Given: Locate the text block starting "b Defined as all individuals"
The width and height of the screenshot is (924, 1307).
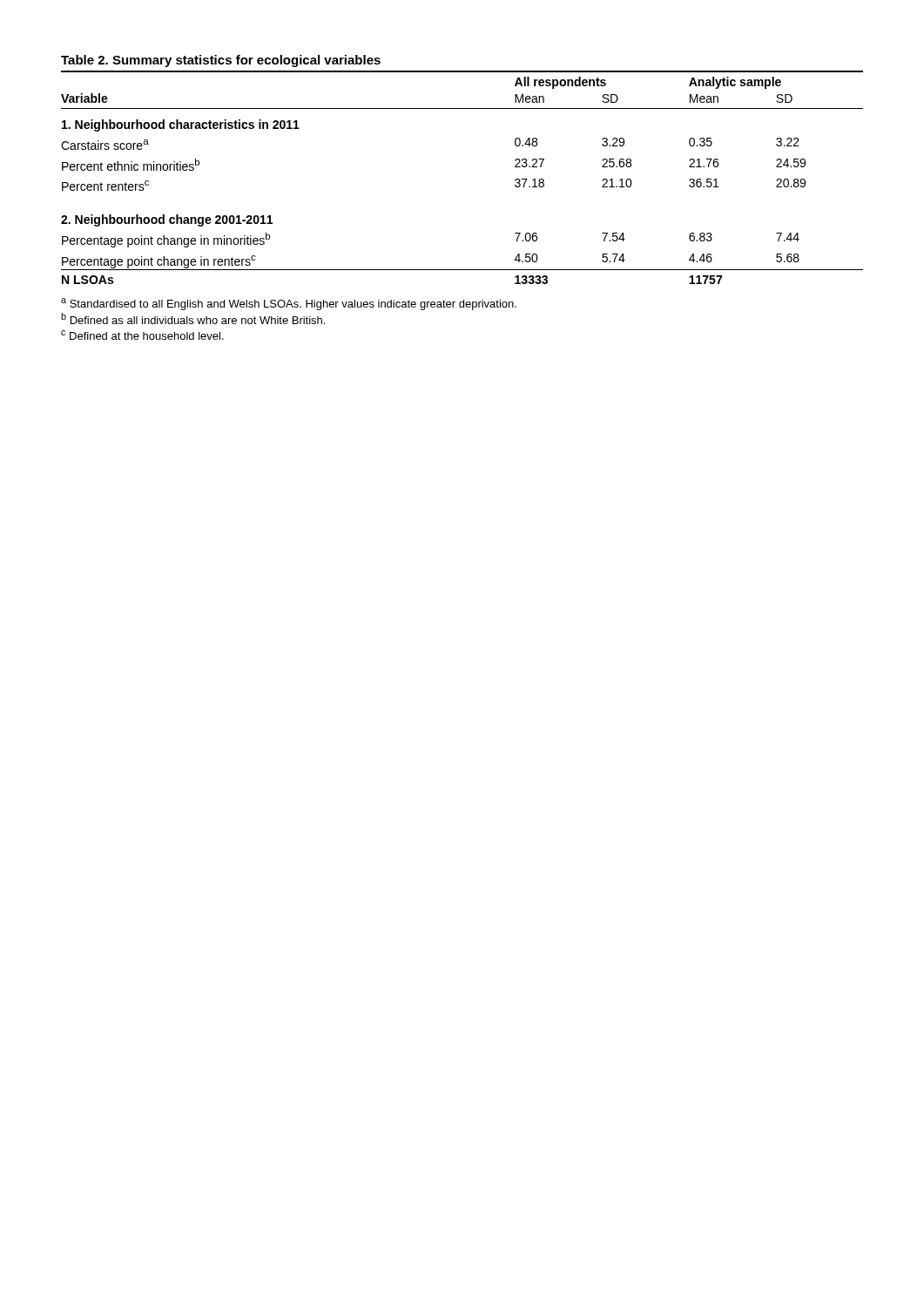Looking at the screenshot, I should 194,319.
